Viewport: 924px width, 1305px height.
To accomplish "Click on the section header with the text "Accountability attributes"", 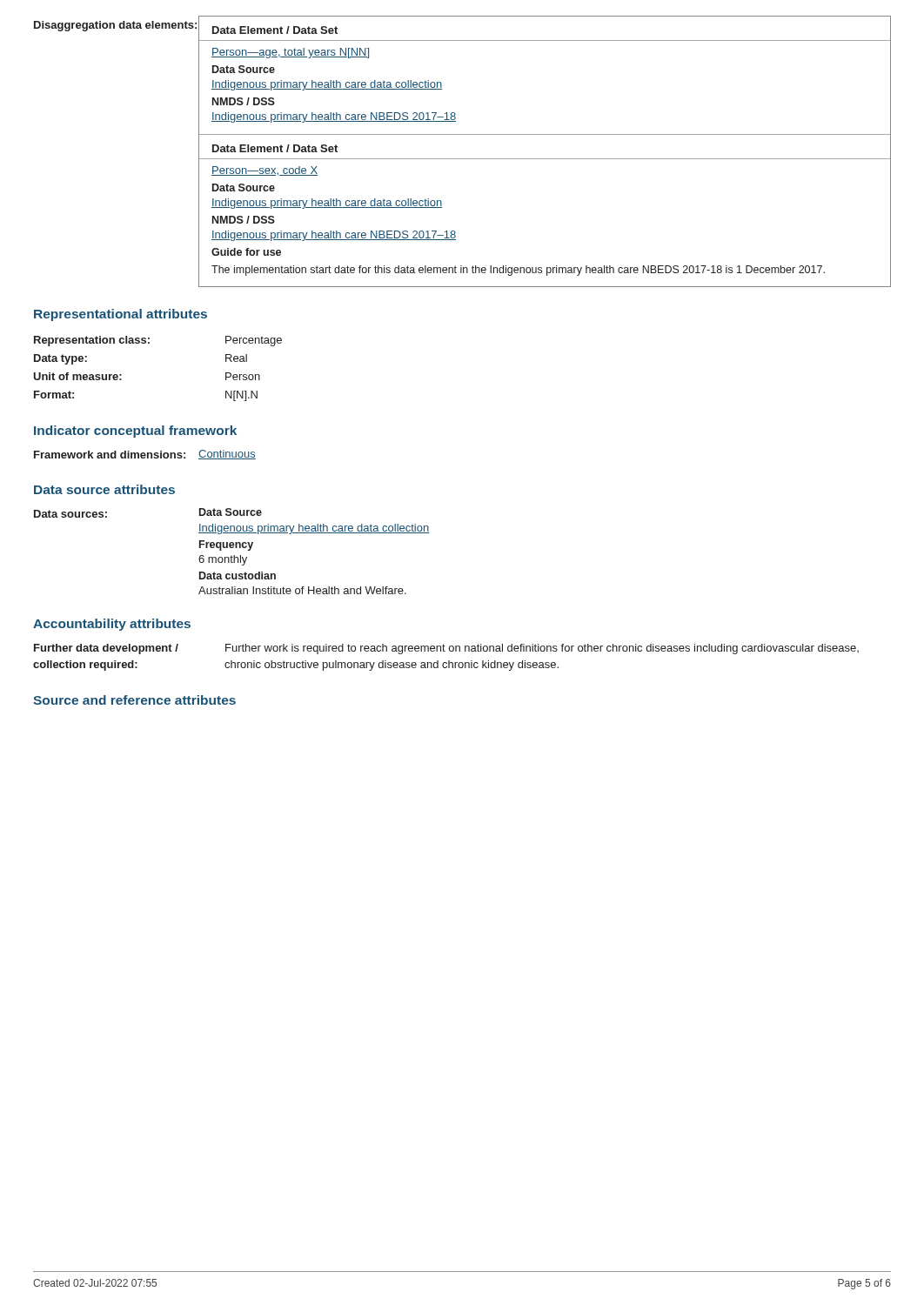I will 112,624.
